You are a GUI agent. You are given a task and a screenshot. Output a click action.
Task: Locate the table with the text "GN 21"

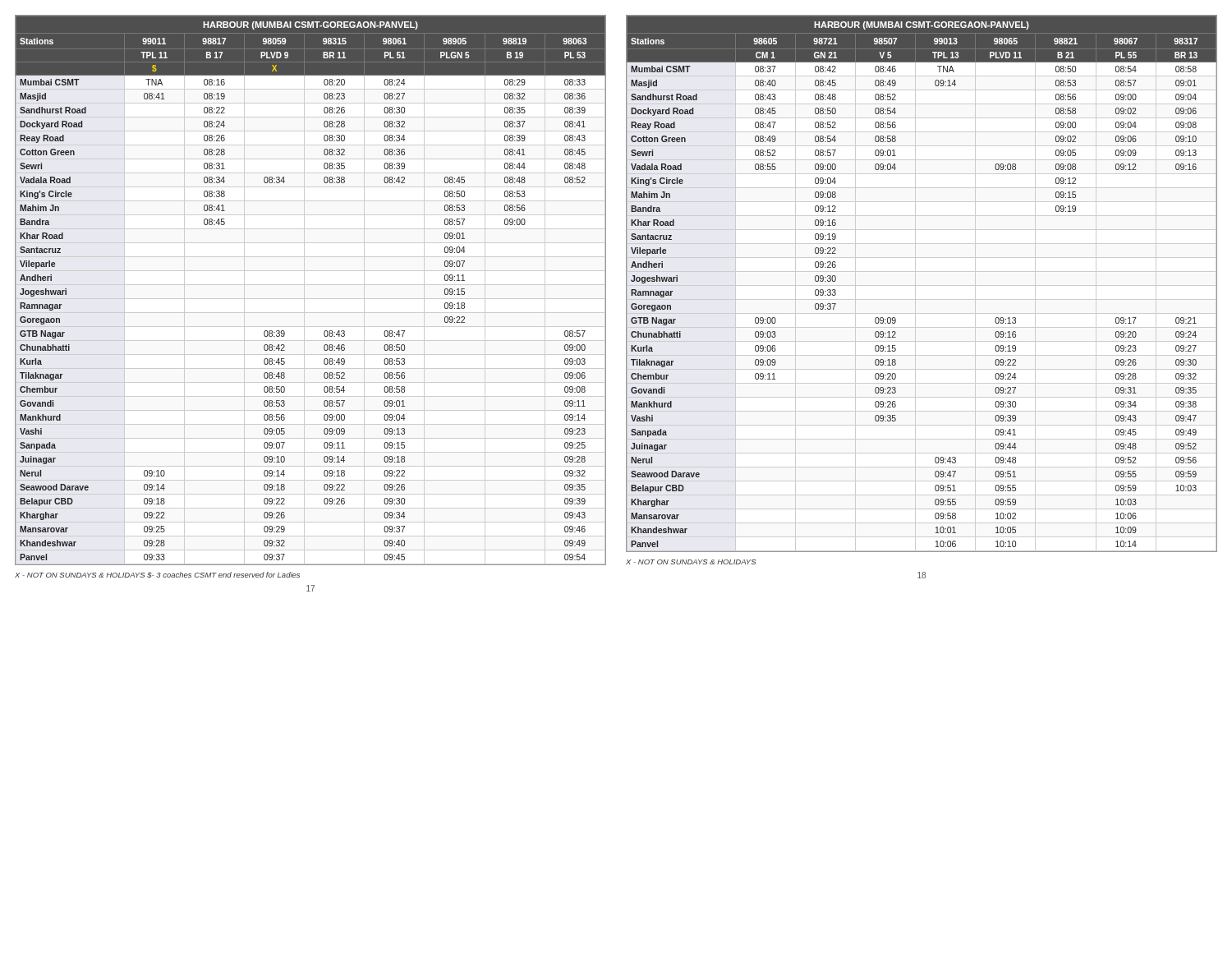(922, 283)
